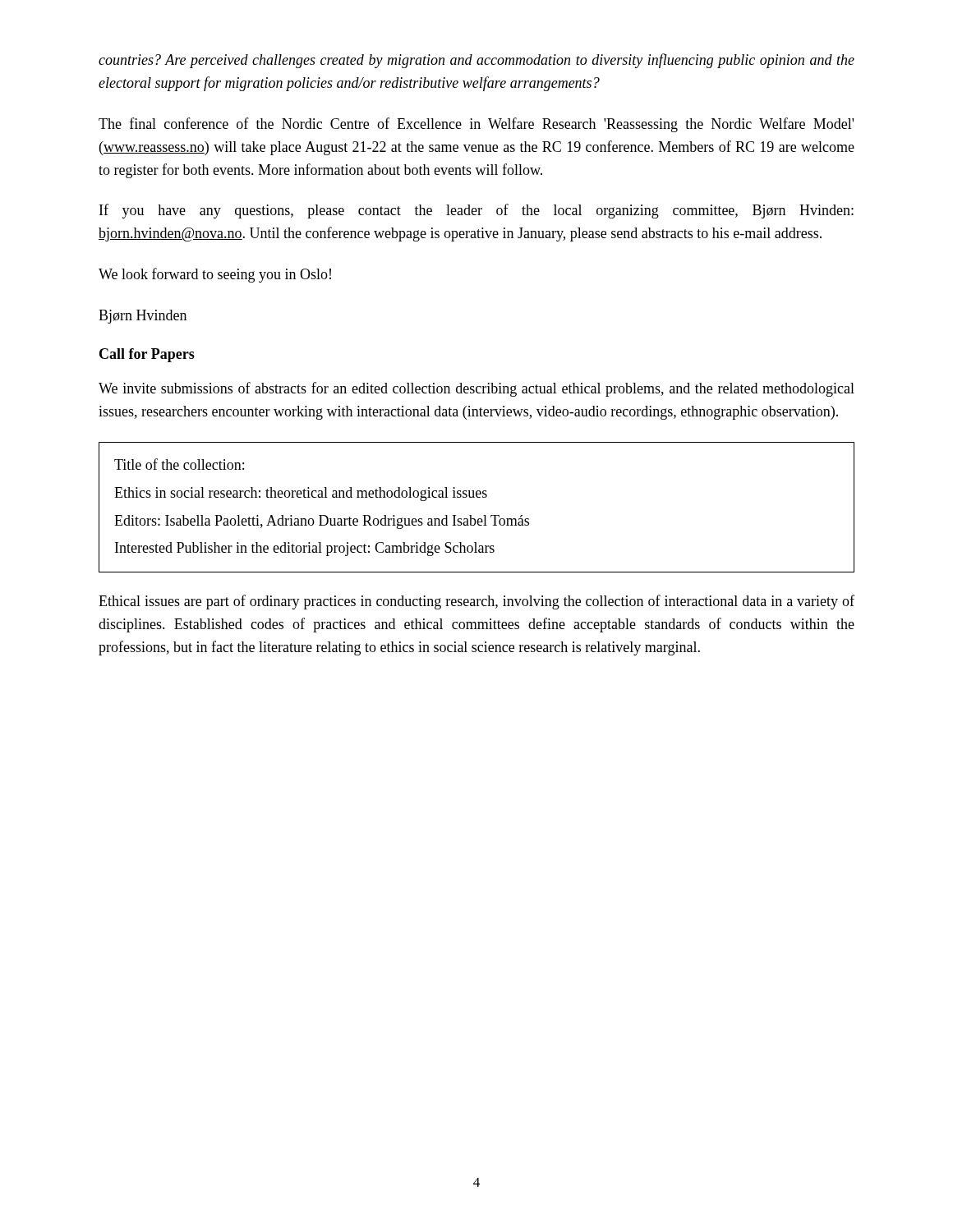Navigate to the text starting "Call for Papers"
The height and width of the screenshot is (1232, 953).
coord(146,354)
